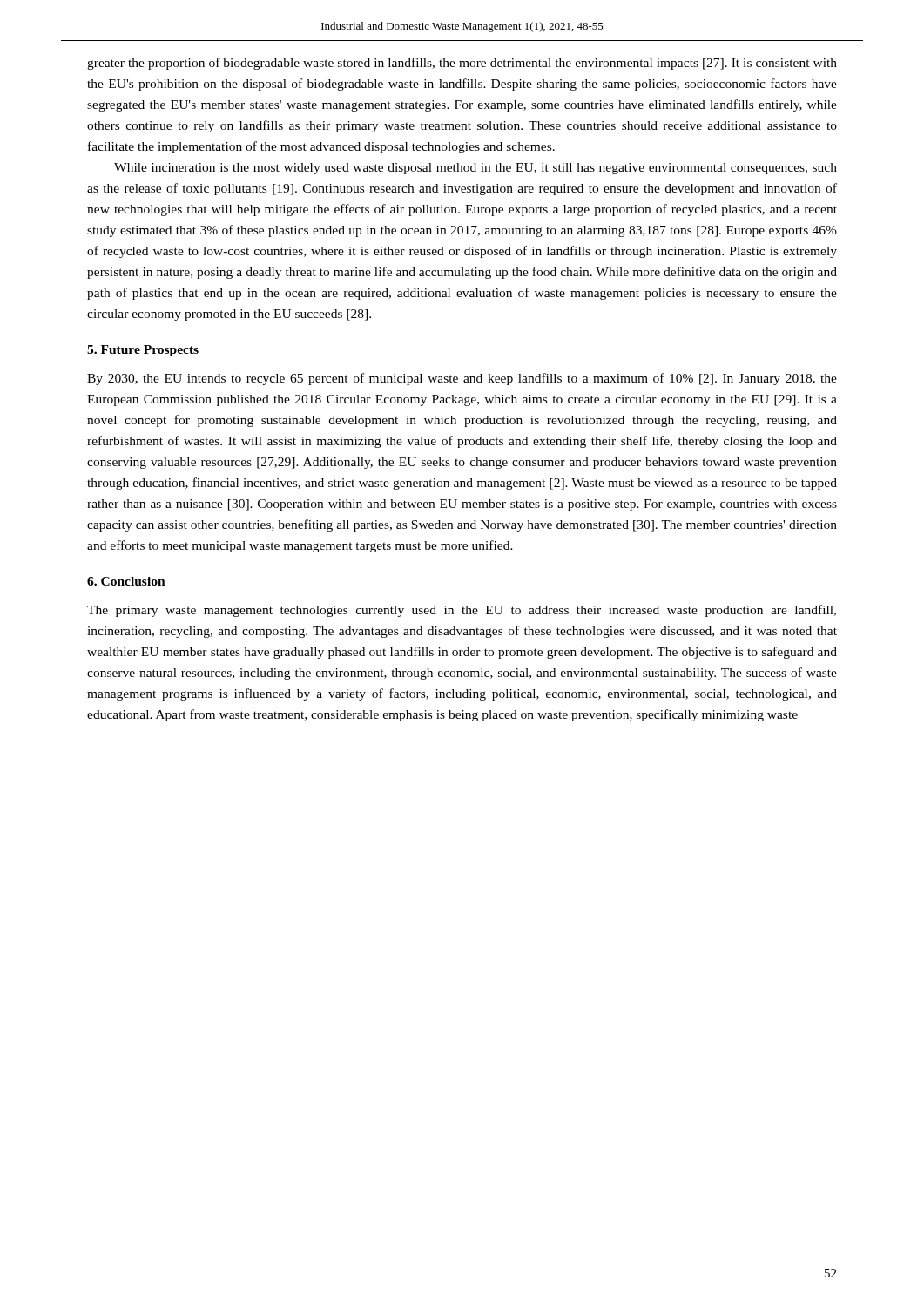This screenshot has width=924, height=1307.
Task: Find the block starting "5. Future Prospects"
Action: coord(143,349)
